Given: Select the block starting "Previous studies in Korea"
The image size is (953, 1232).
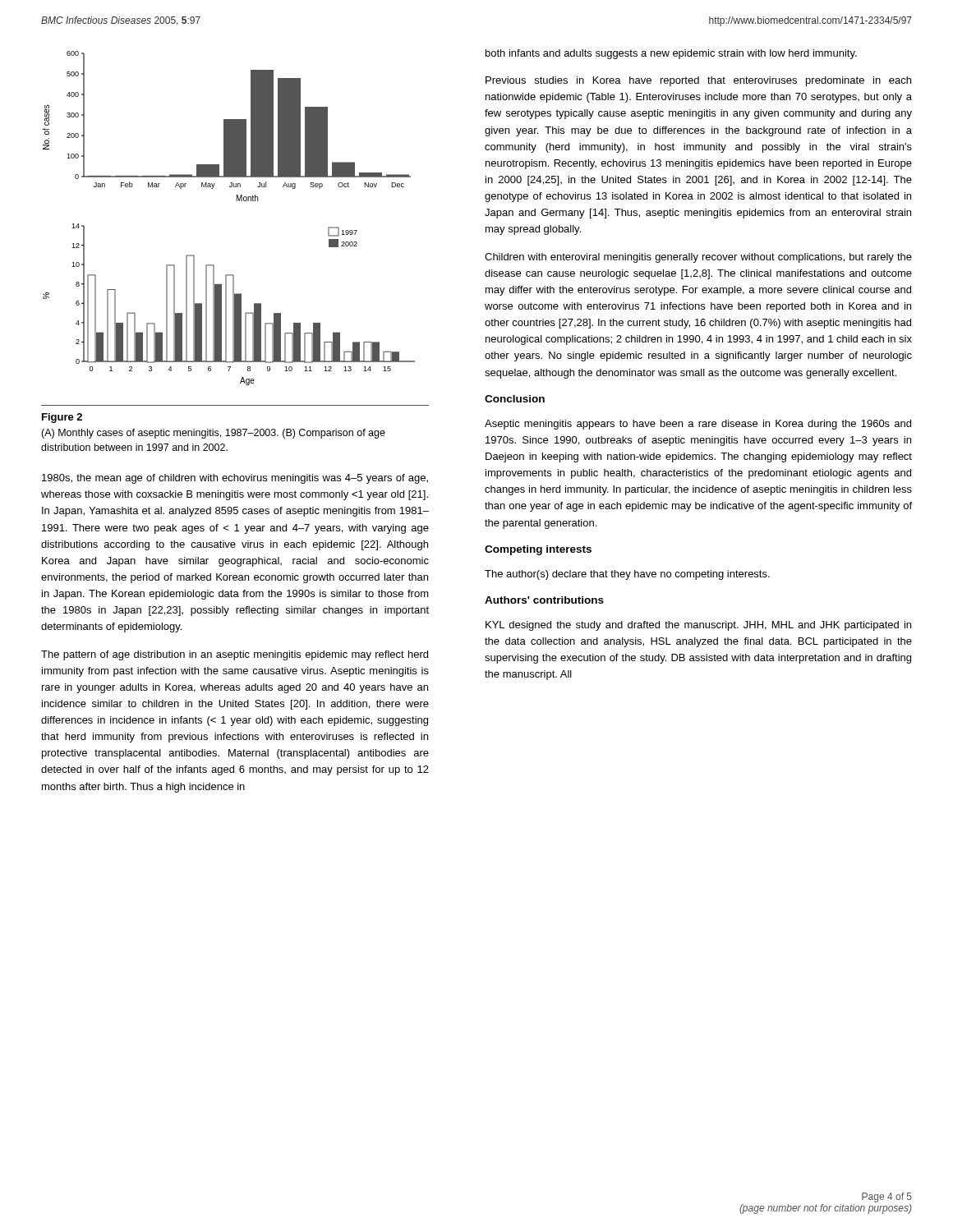Looking at the screenshot, I should pos(698,155).
